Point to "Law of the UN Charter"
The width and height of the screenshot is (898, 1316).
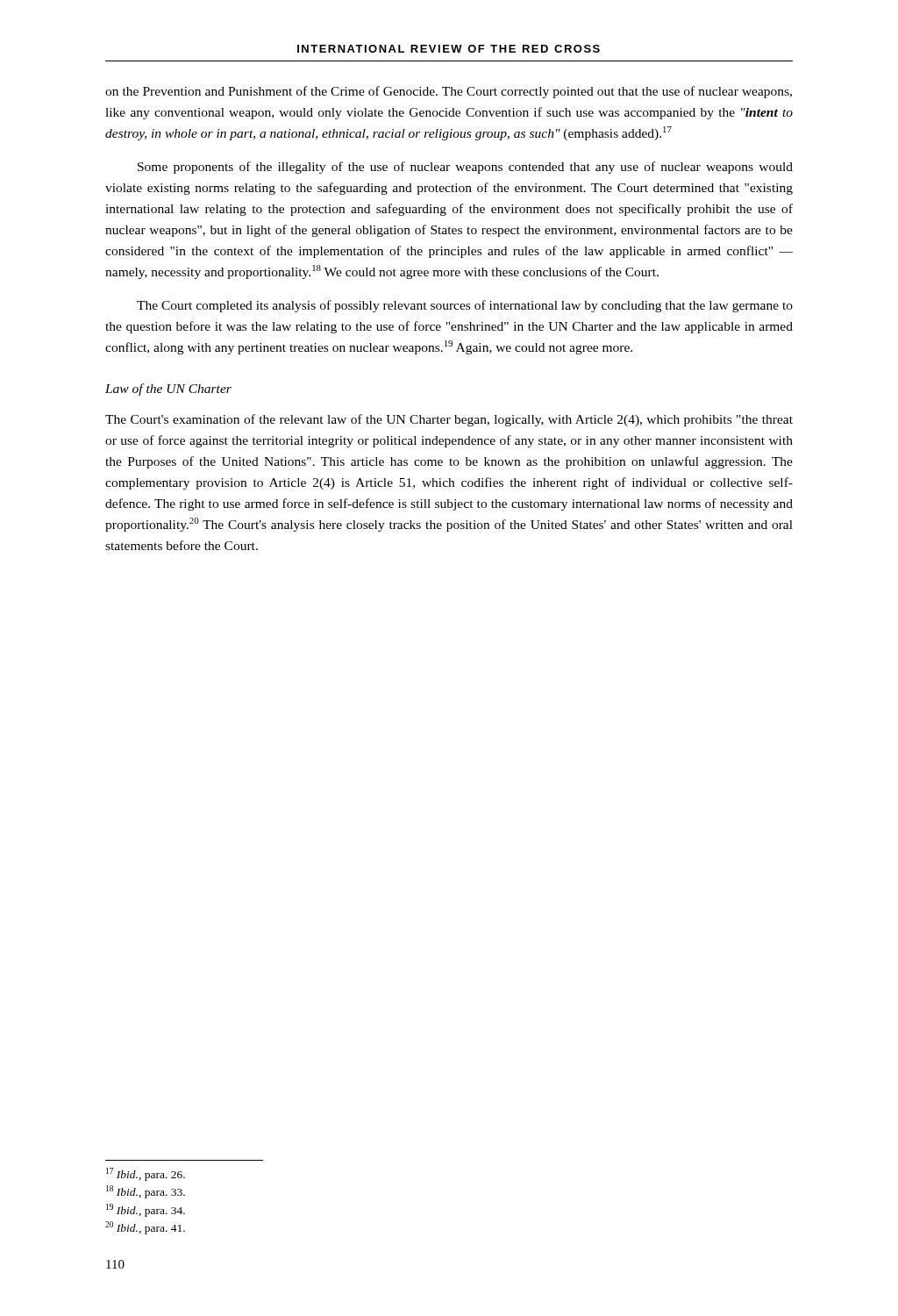pos(168,388)
